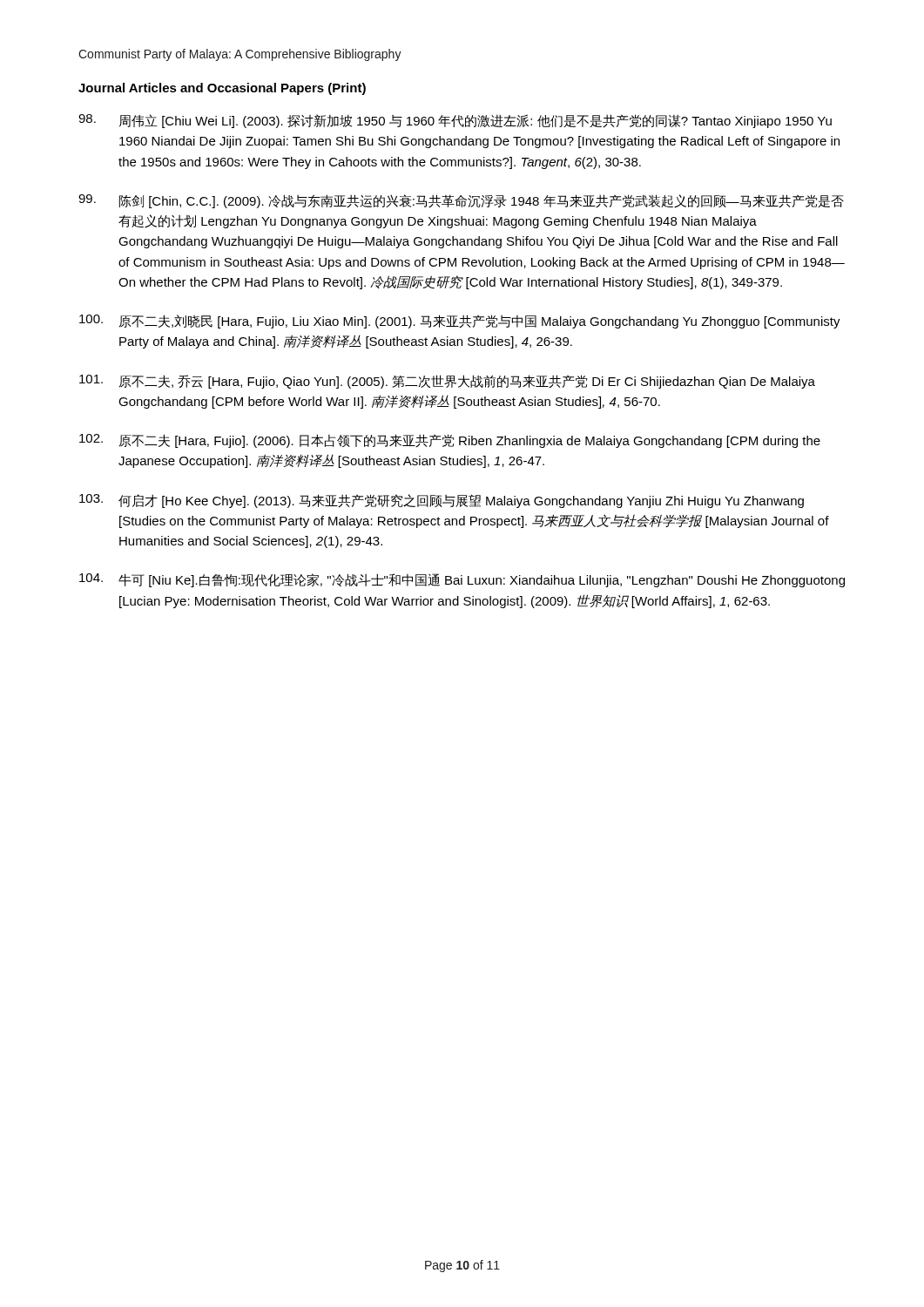Locate the section header that opens with "Journal Articles and"
Viewport: 924px width, 1307px height.
coord(222,88)
